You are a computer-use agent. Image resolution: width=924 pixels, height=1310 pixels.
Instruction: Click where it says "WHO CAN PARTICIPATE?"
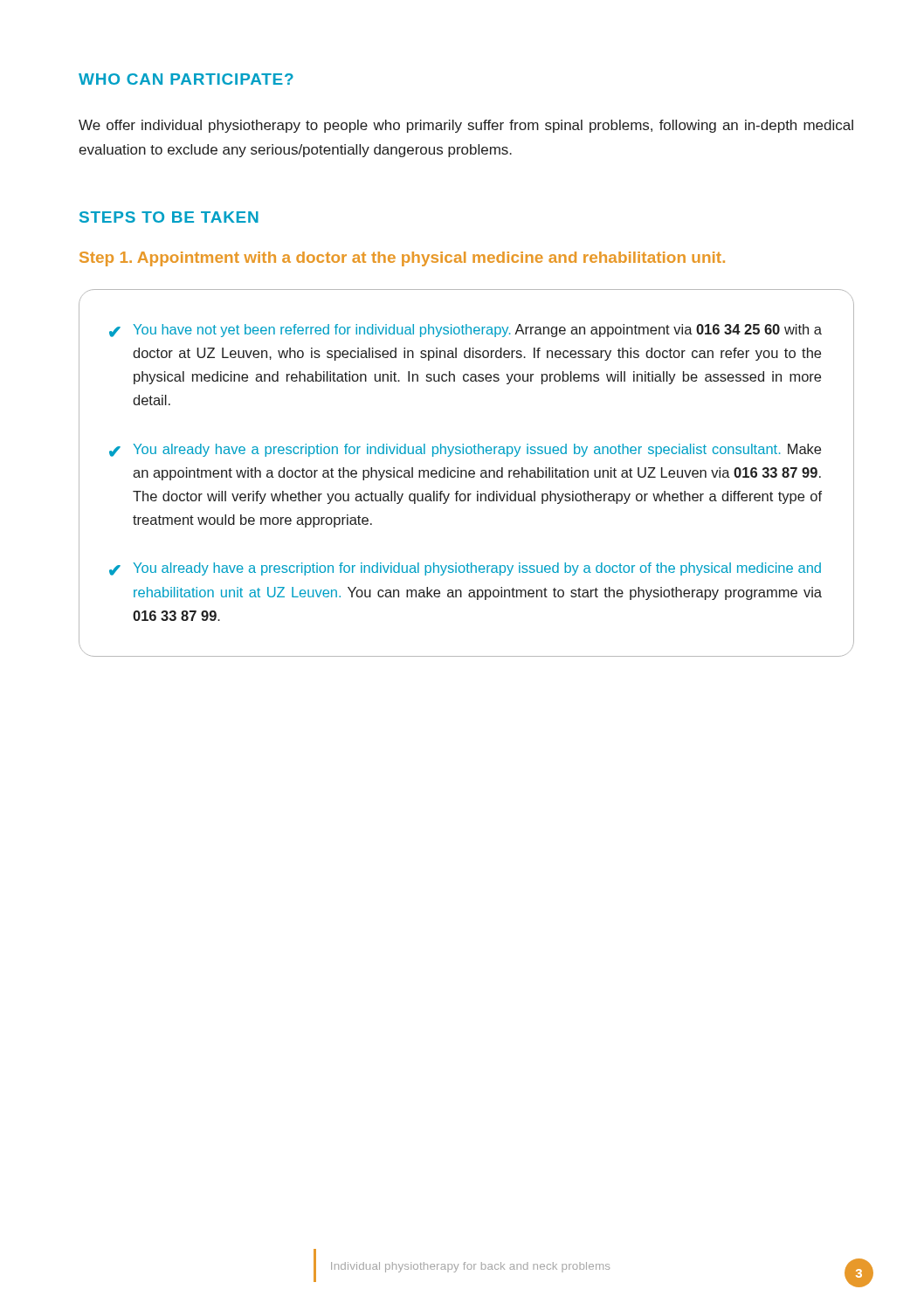tap(187, 79)
